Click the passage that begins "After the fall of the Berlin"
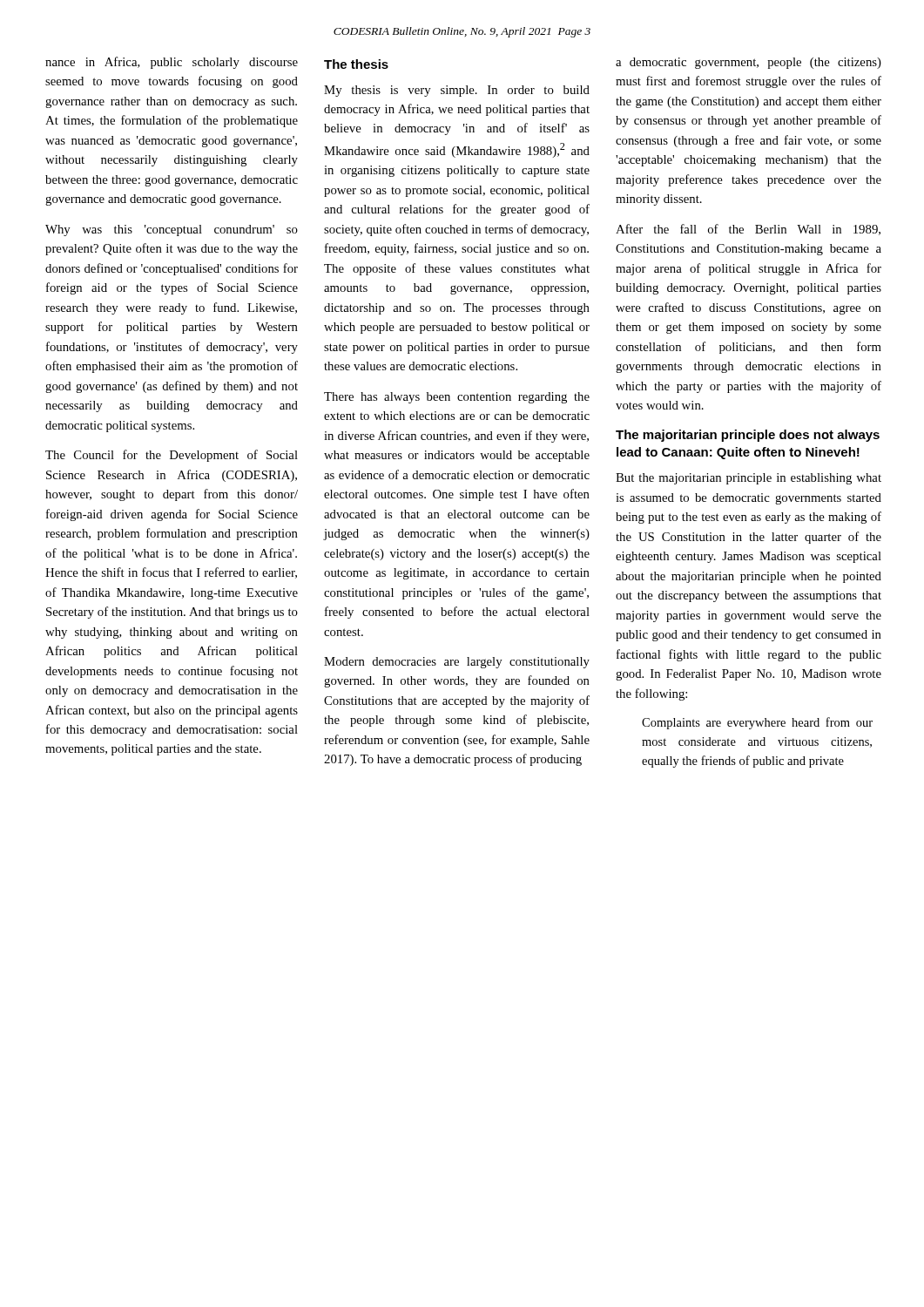924x1307 pixels. pos(749,317)
